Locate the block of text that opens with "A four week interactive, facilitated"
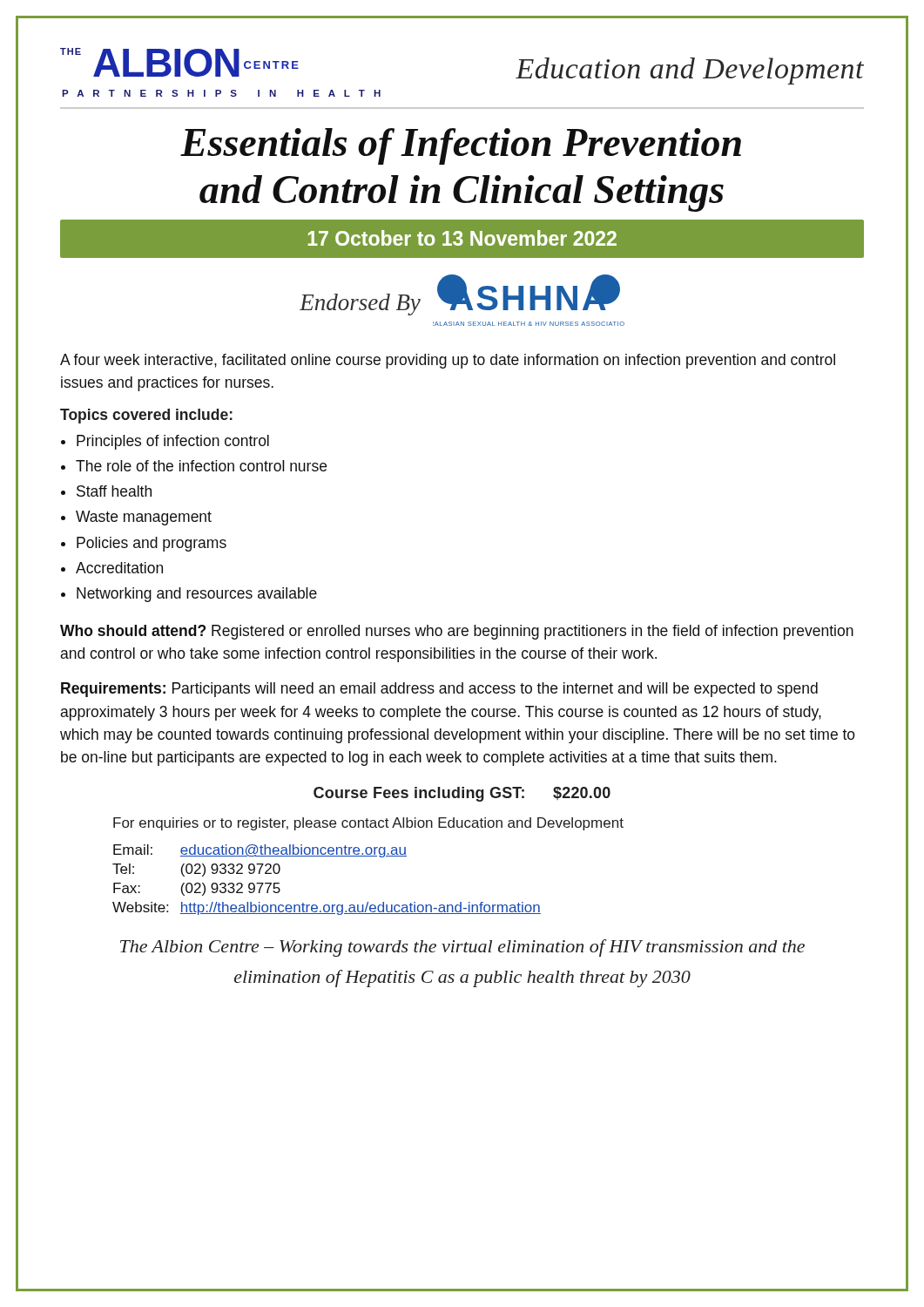This screenshot has width=924, height=1307. (448, 371)
